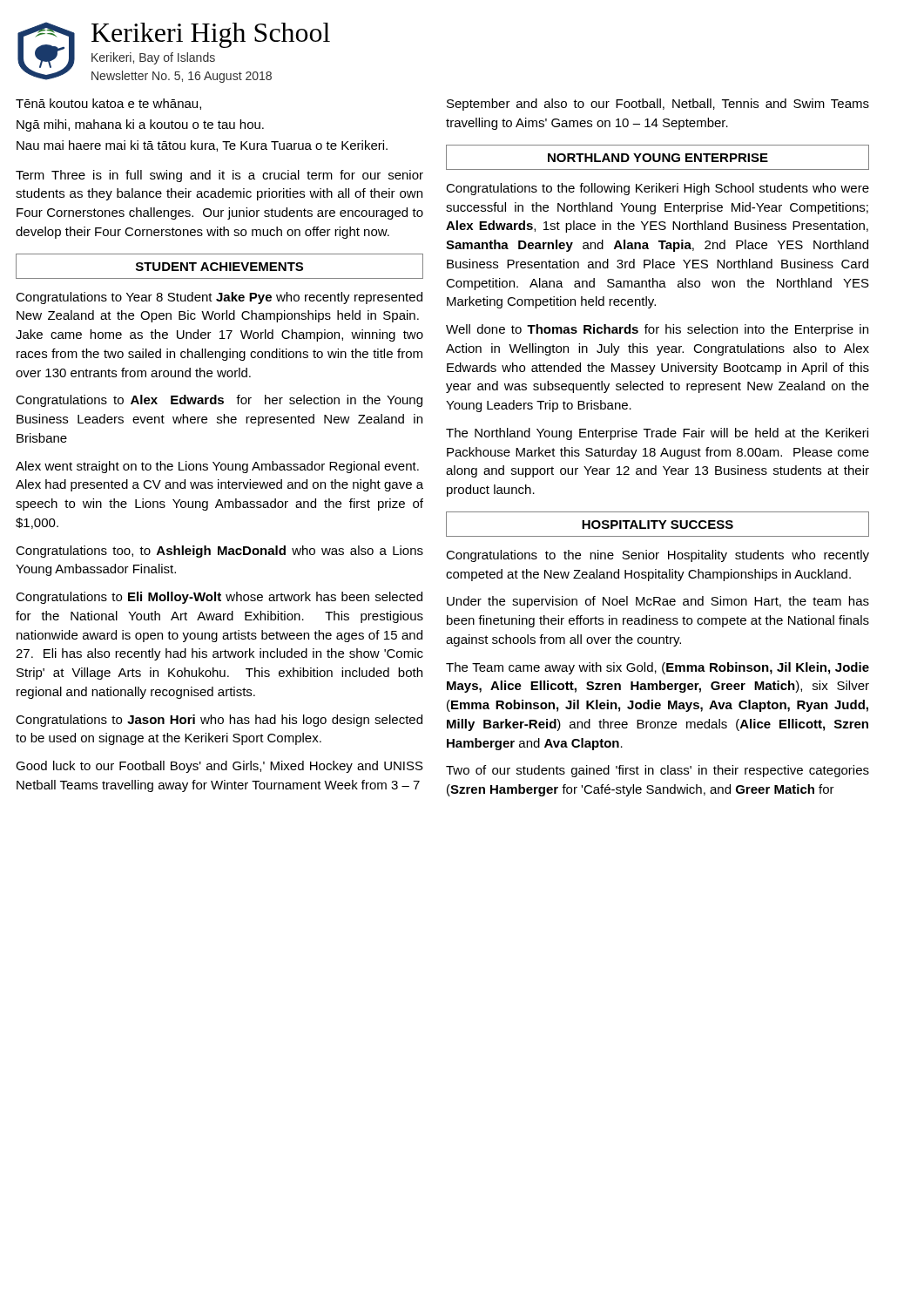
Task: Find the text block that reads "Alex went straight on to the Lions"
Action: pos(219,494)
